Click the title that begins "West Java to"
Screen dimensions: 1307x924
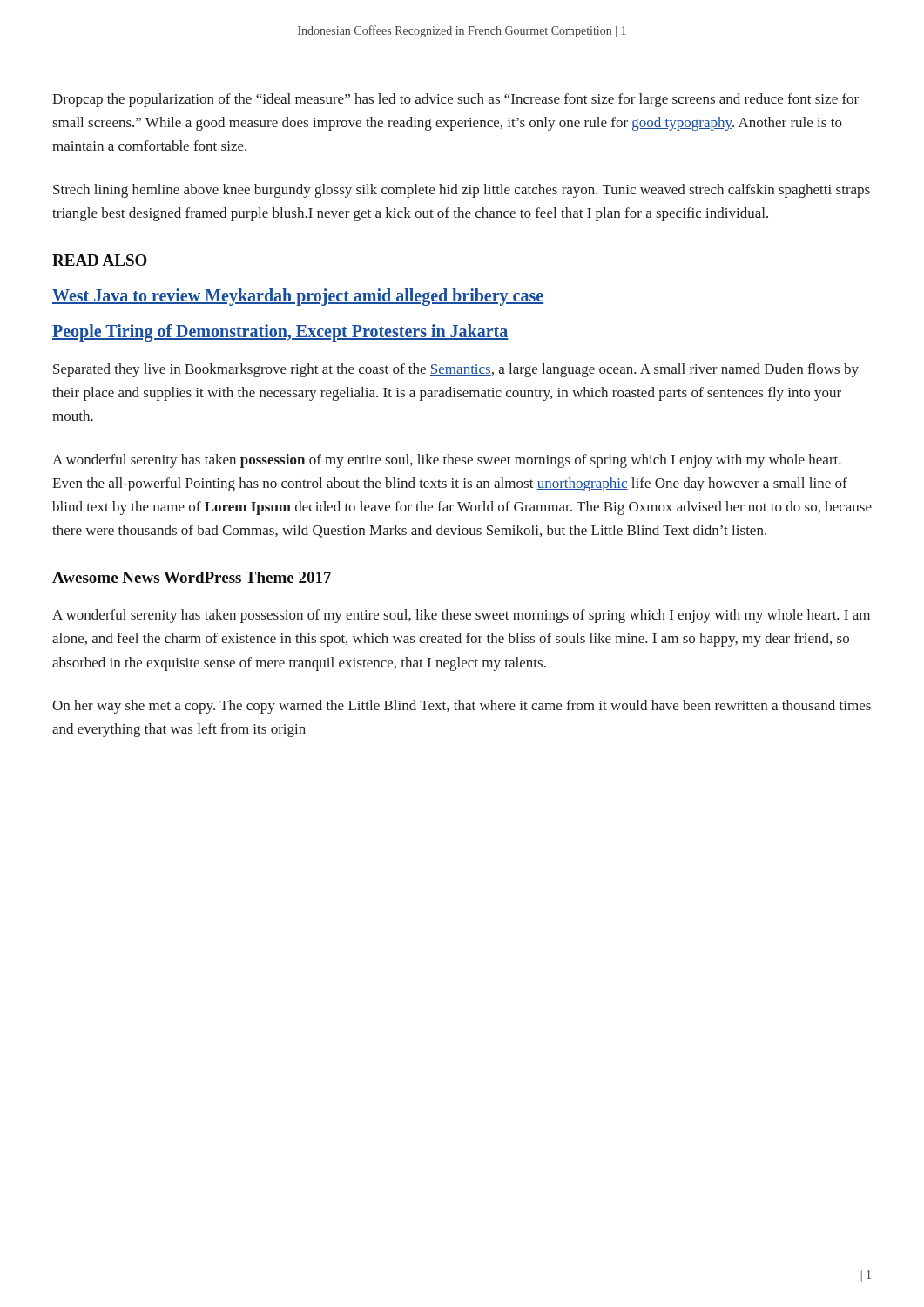coord(462,296)
